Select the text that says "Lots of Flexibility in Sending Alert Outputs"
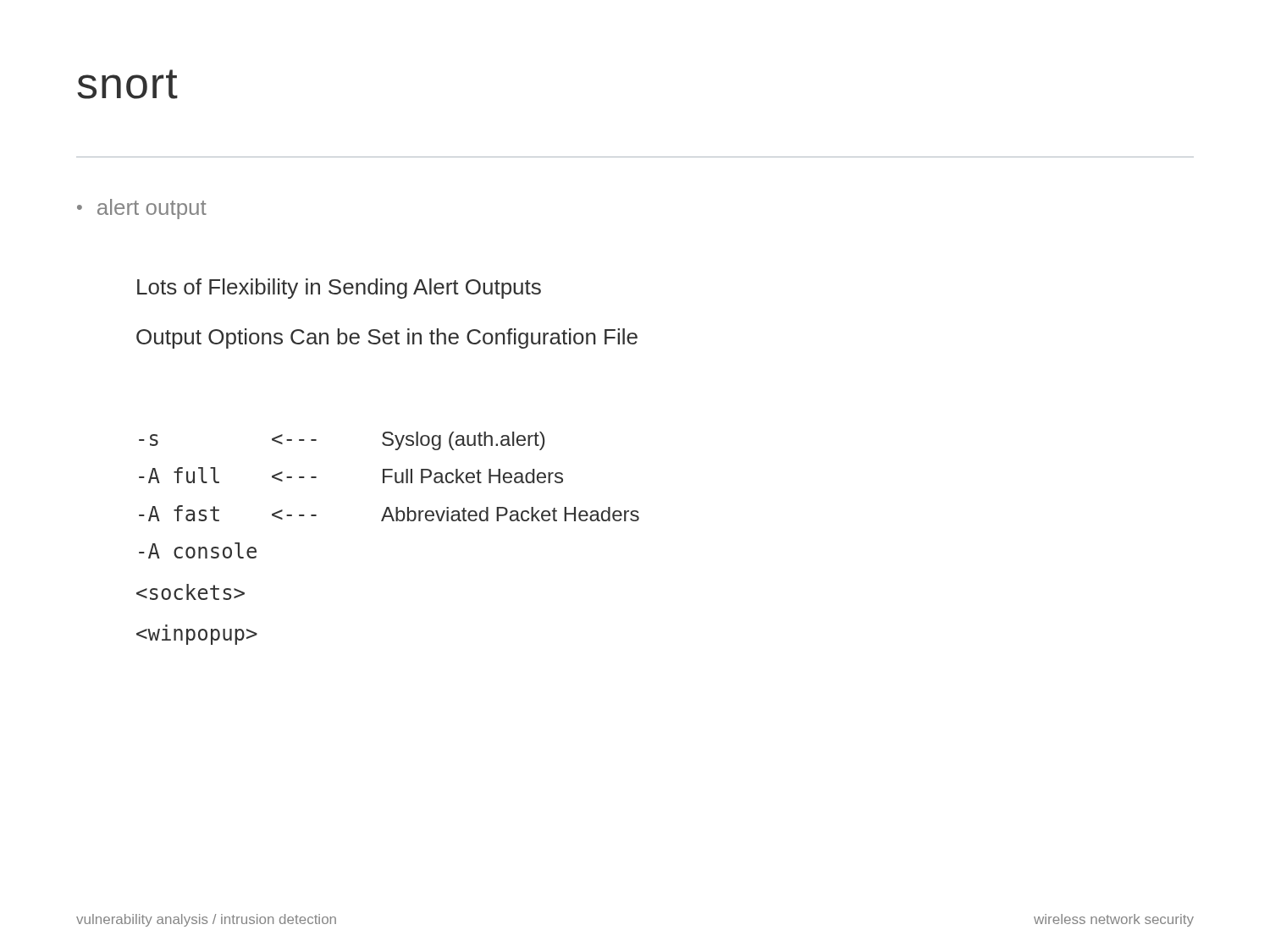1270x952 pixels. 339,287
